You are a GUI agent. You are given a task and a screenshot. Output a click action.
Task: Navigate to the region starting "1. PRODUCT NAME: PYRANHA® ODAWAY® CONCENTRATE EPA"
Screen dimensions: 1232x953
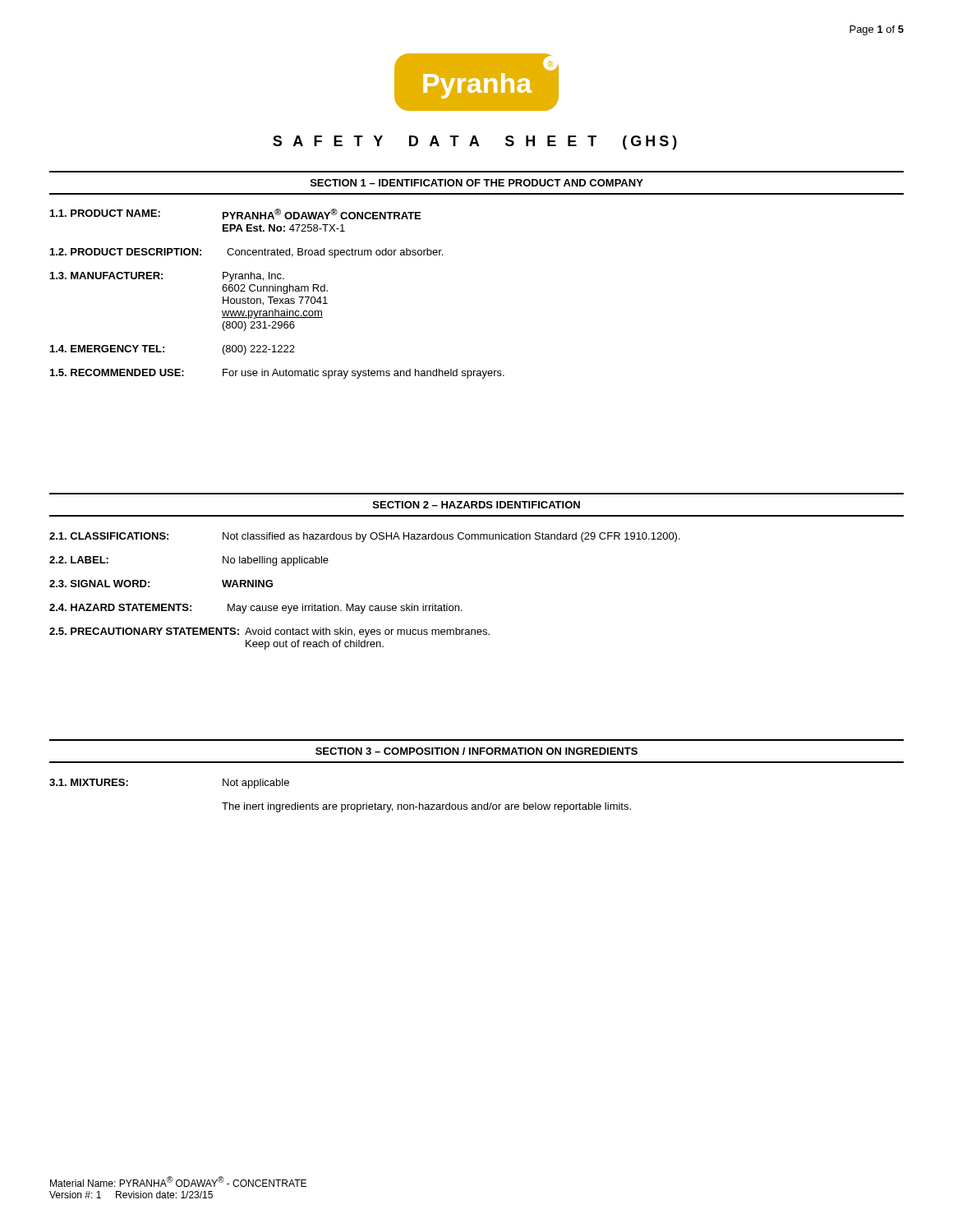pos(235,221)
